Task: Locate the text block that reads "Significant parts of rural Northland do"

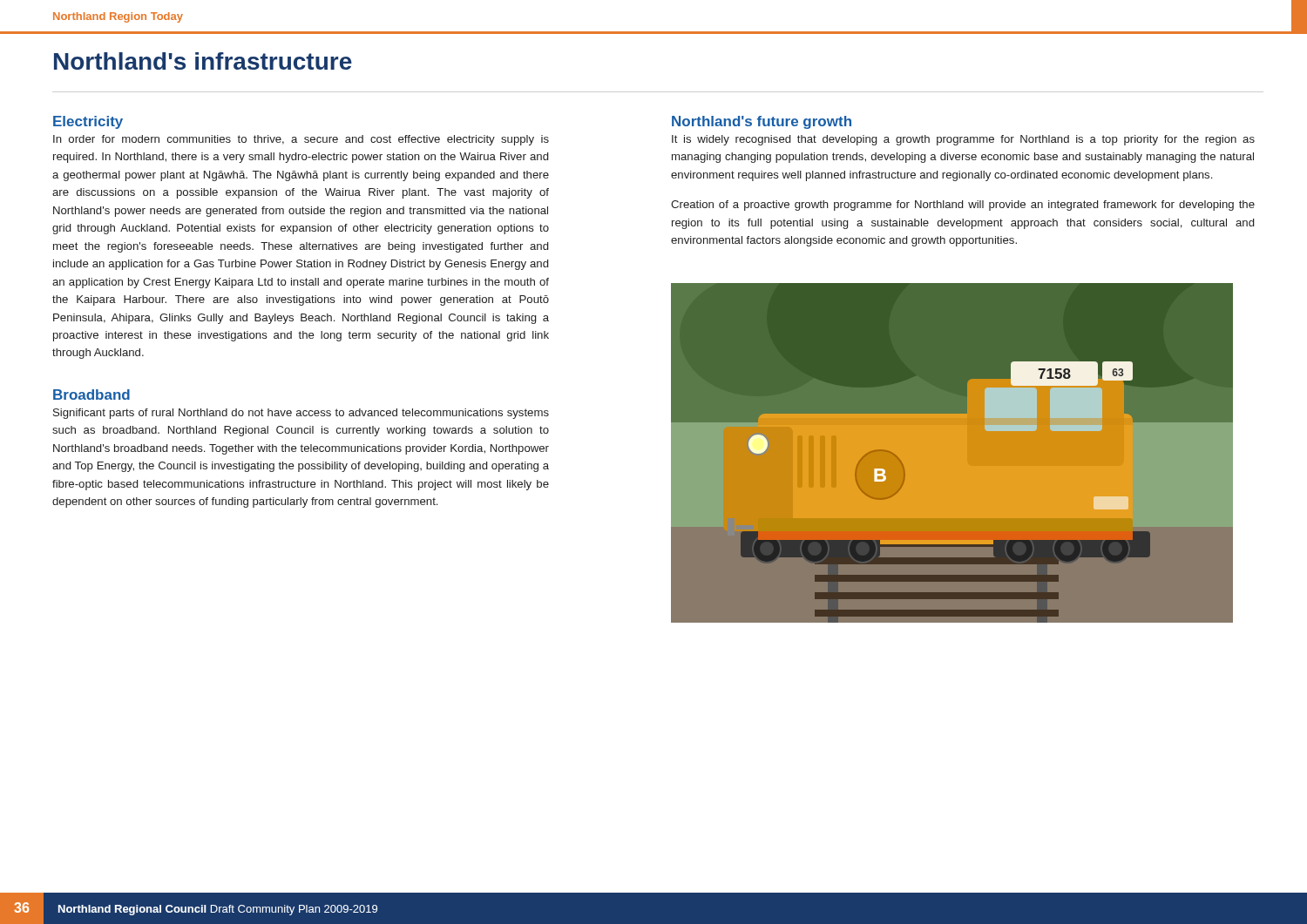Action: pos(301,457)
